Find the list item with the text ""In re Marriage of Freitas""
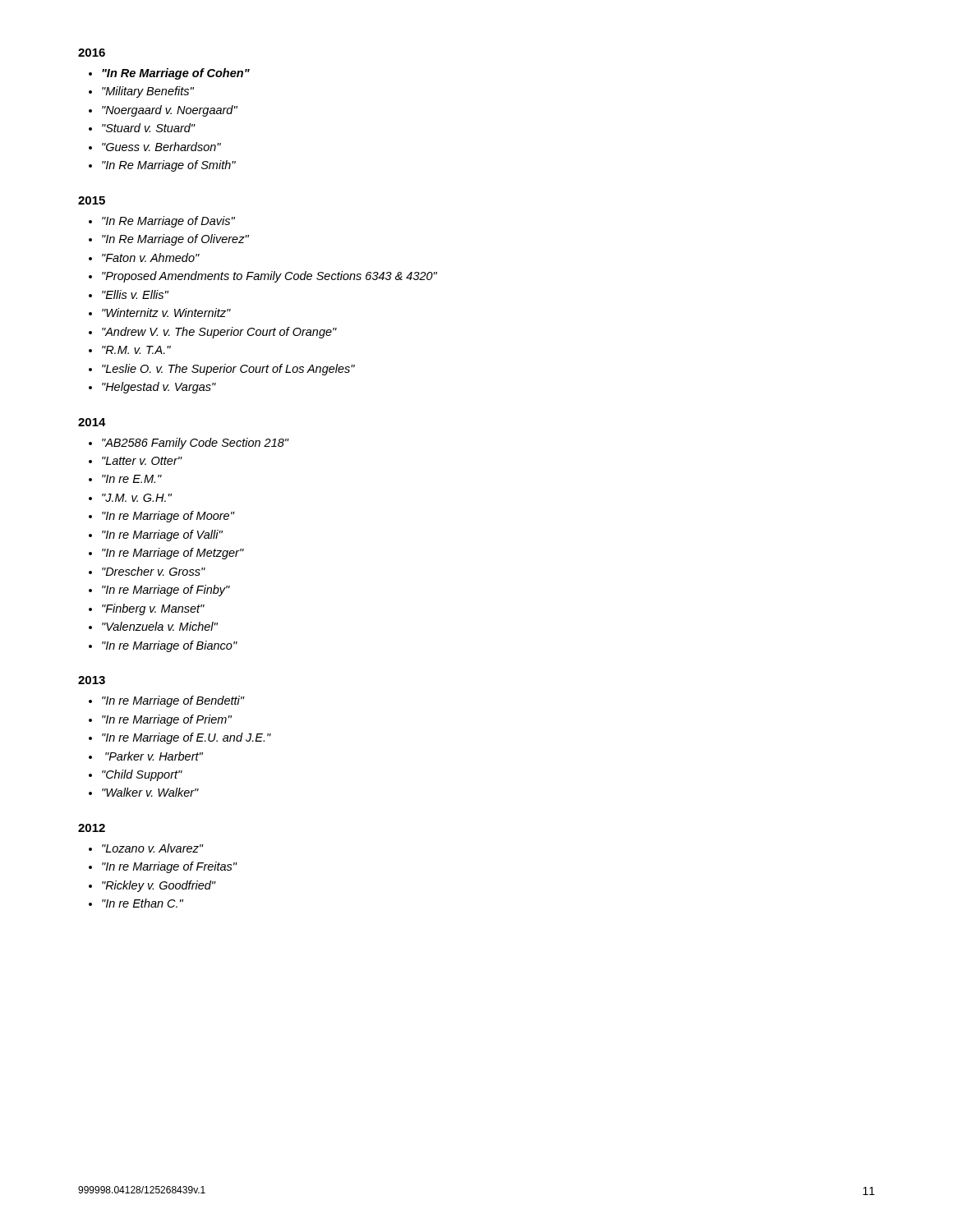This screenshot has width=953, height=1232. 169,867
